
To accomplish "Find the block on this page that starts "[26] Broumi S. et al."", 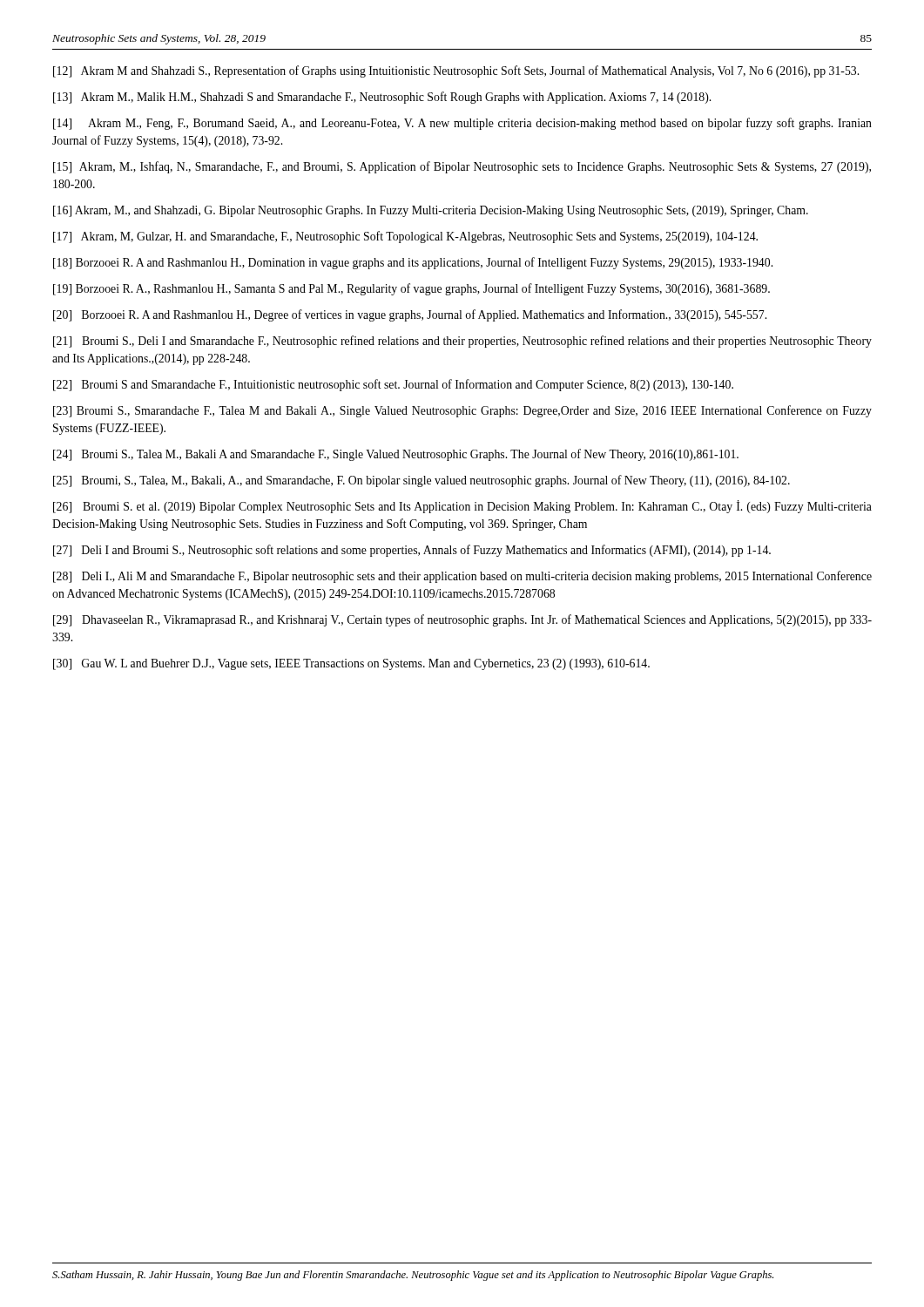I will pyautogui.click(x=462, y=515).
